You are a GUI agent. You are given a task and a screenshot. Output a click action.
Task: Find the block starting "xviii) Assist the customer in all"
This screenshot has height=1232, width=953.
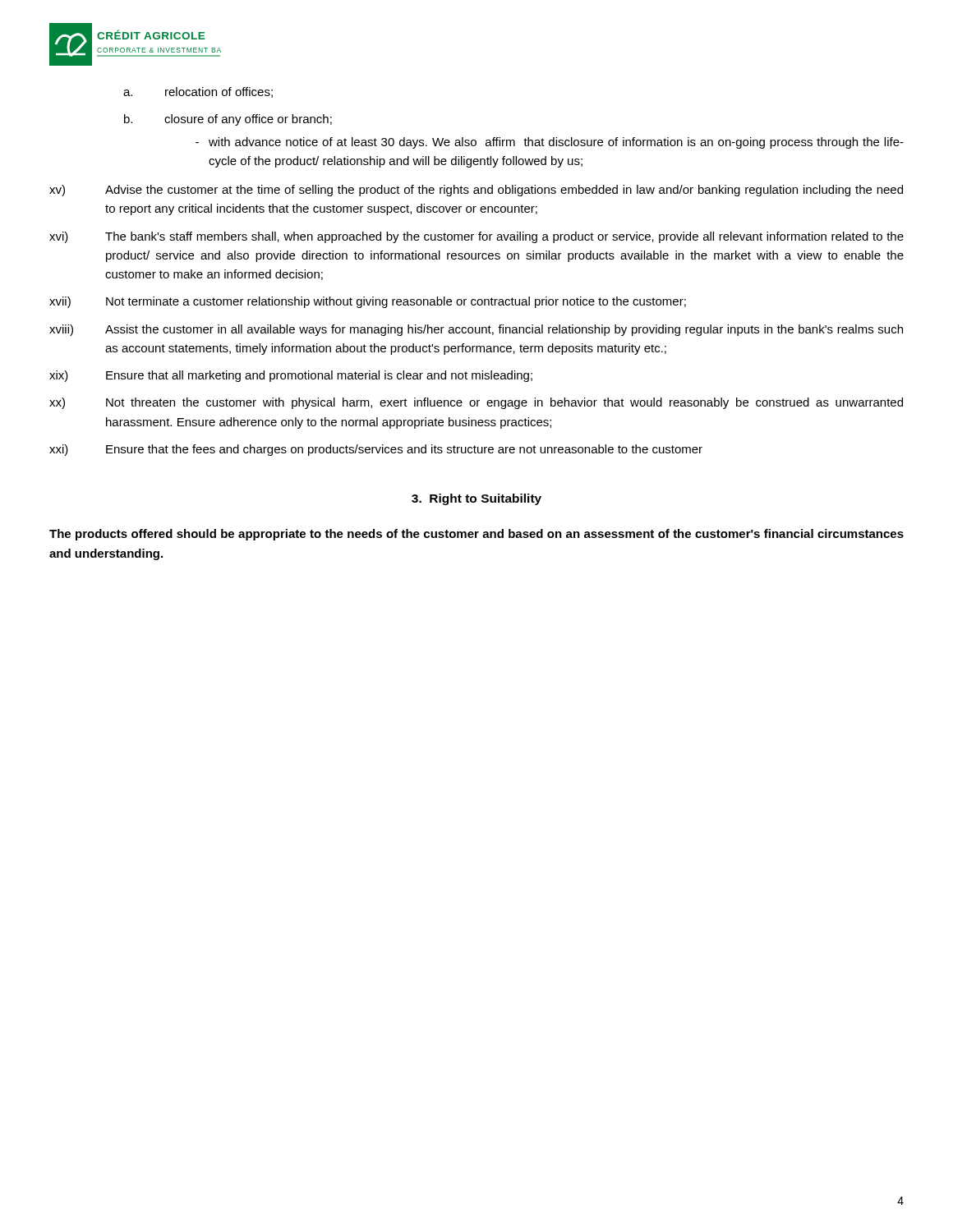[x=476, y=338]
